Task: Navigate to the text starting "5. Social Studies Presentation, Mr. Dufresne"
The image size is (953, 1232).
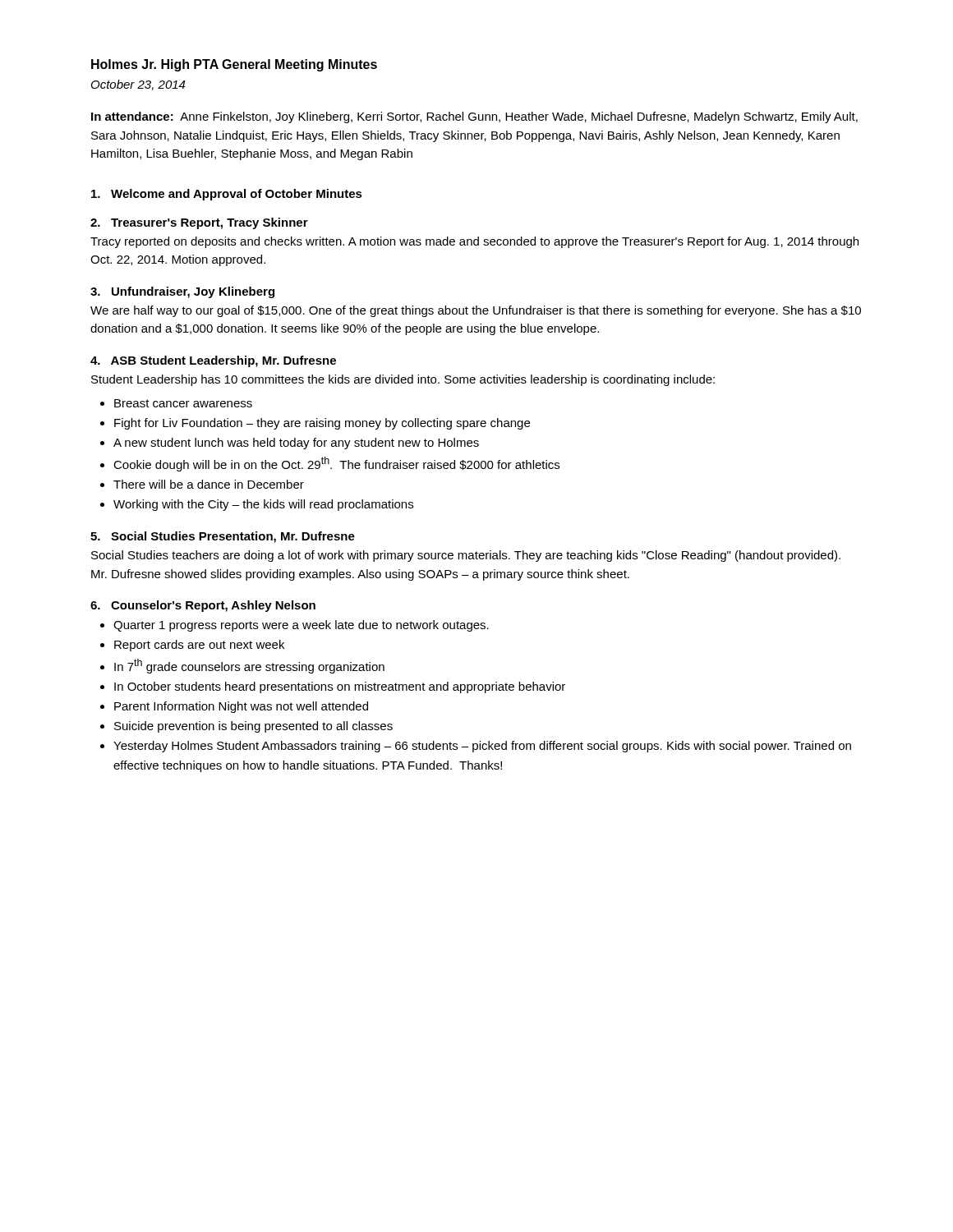Action: click(x=223, y=536)
